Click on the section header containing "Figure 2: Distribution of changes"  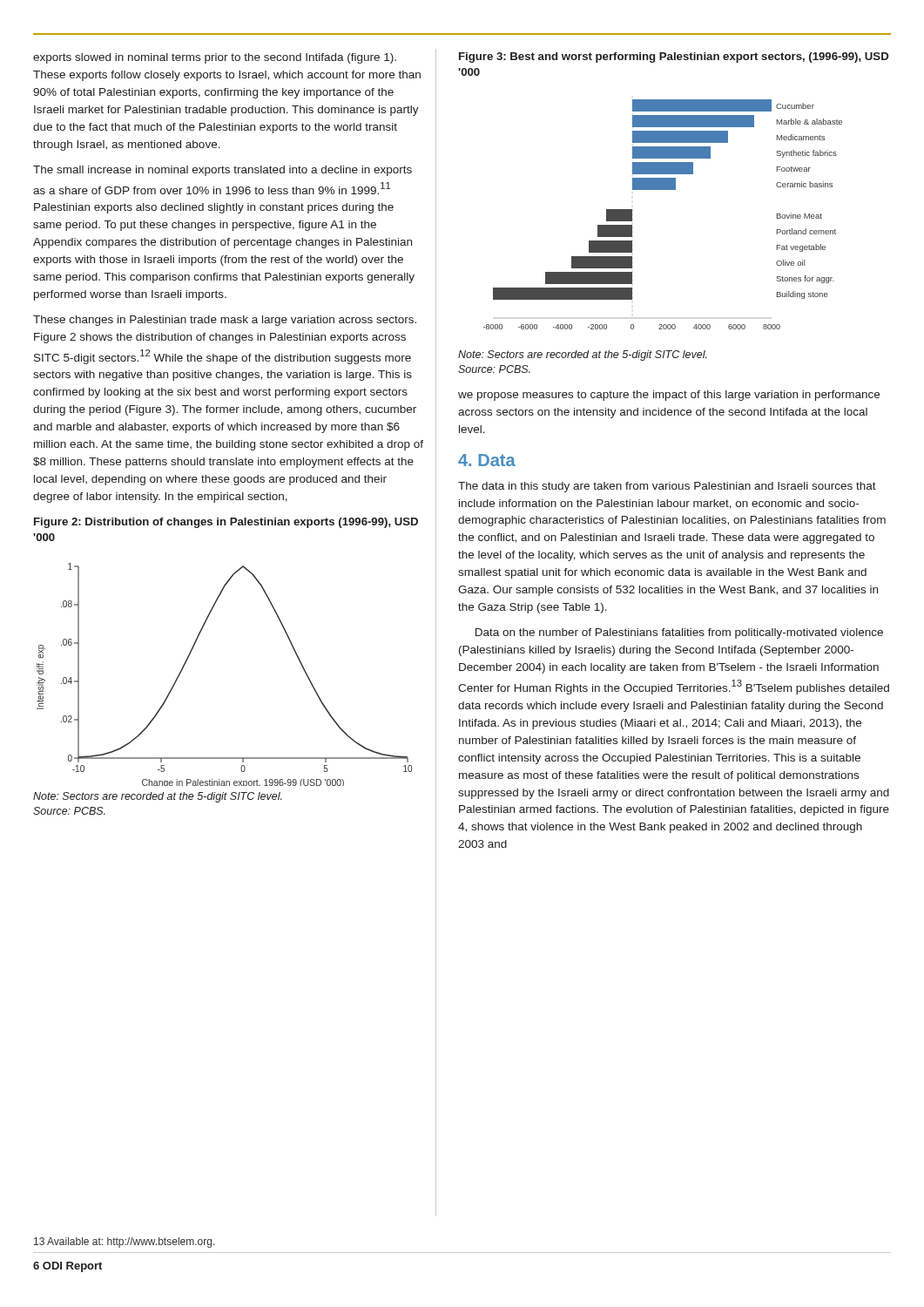226,529
